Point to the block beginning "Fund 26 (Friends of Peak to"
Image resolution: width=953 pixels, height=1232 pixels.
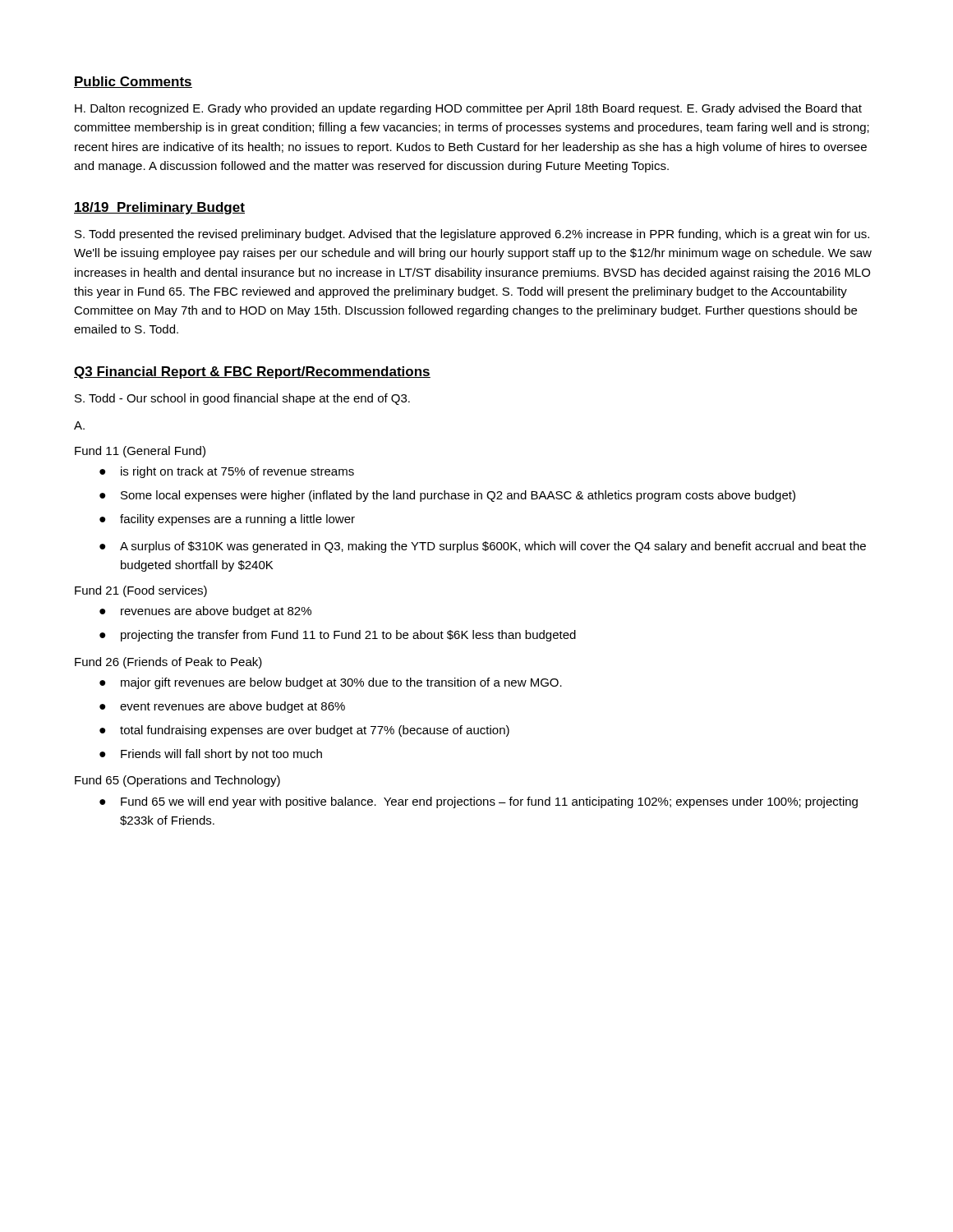(x=168, y=662)
